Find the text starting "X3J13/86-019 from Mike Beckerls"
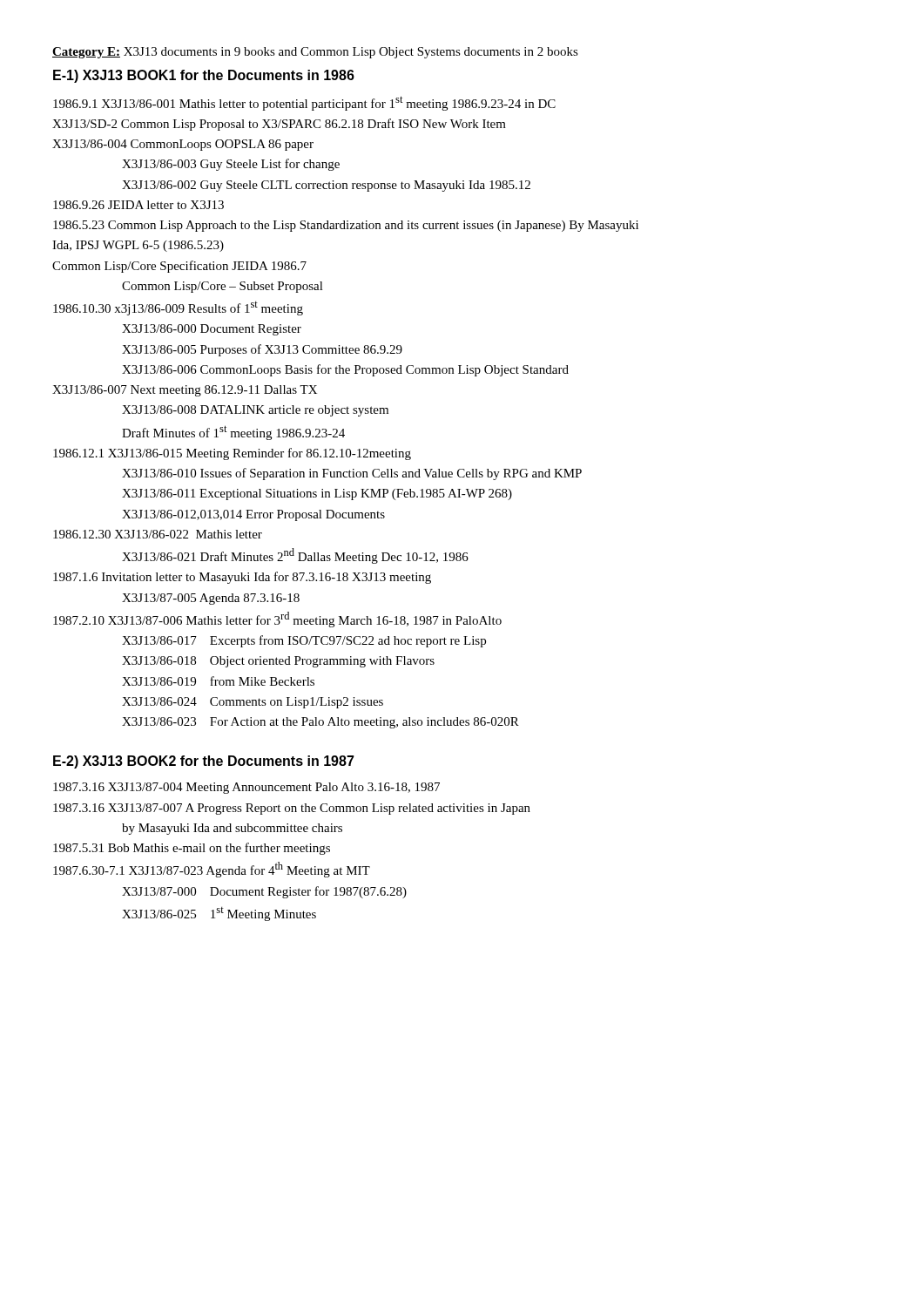 click(x=218, y=681)
